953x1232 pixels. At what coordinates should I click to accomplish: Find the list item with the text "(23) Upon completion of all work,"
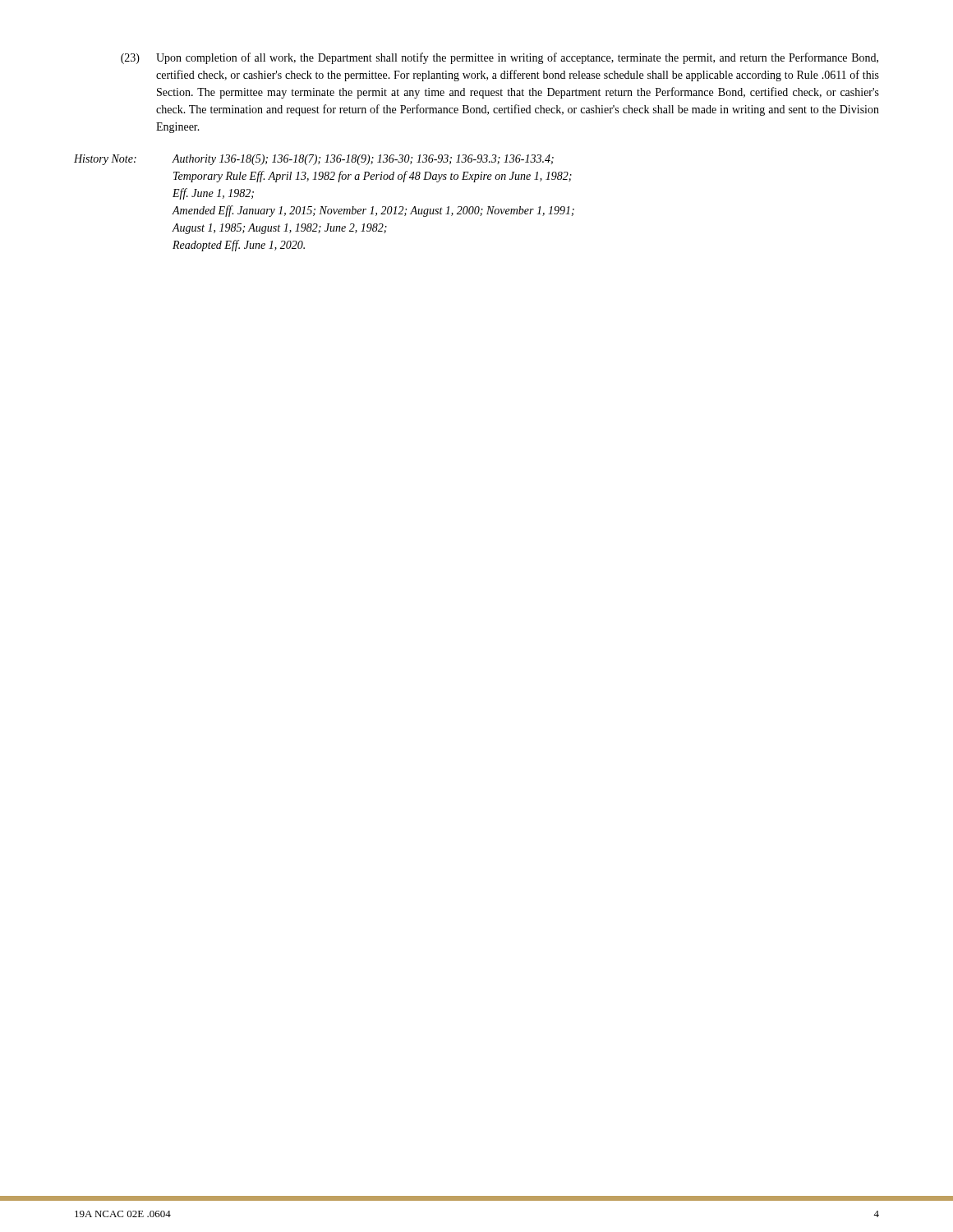coord(476,92)
